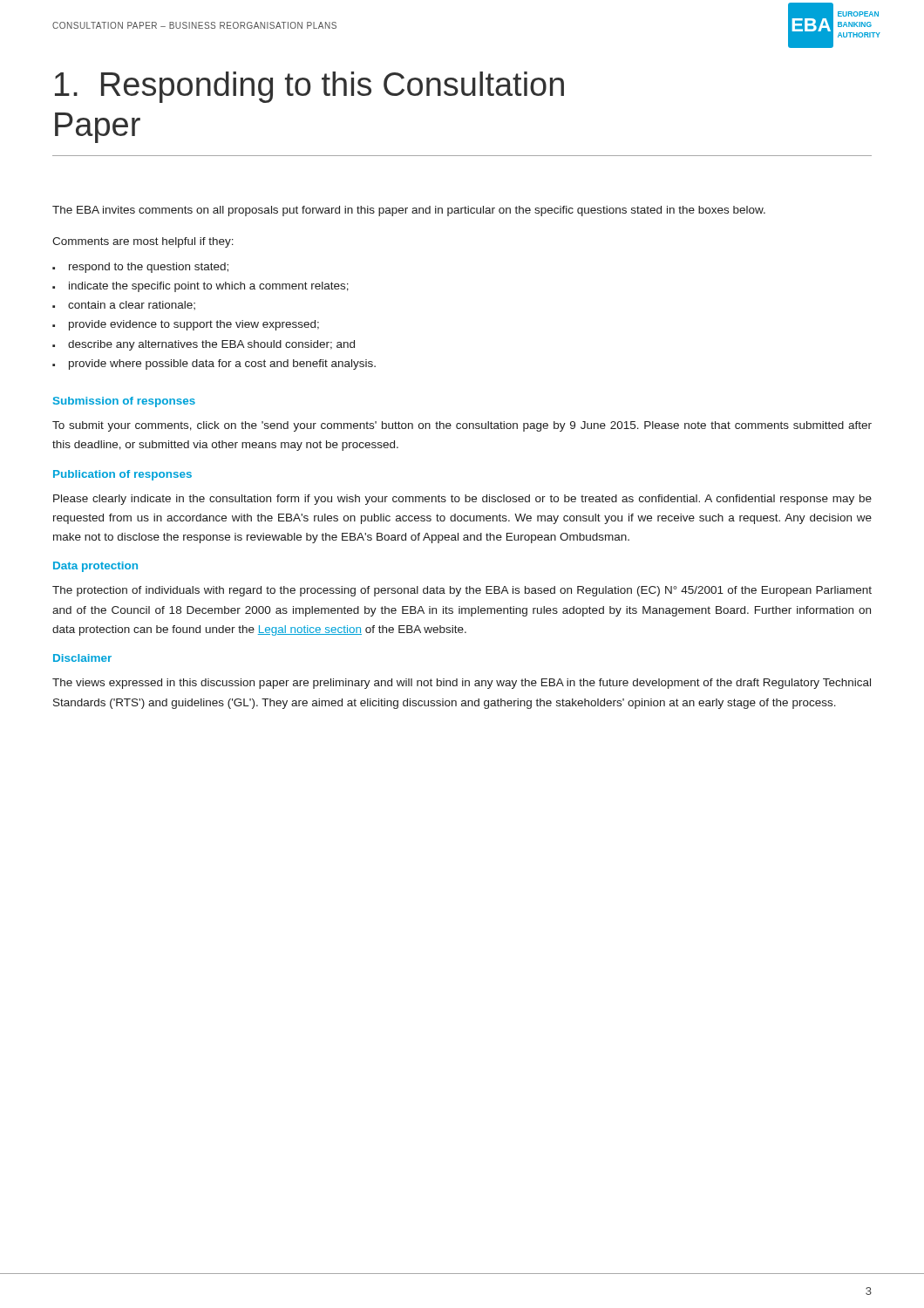Screen dimensions: 1308x924
Task: Point to "provide evidence to support the view expressed;"
Action: point(194,324)
